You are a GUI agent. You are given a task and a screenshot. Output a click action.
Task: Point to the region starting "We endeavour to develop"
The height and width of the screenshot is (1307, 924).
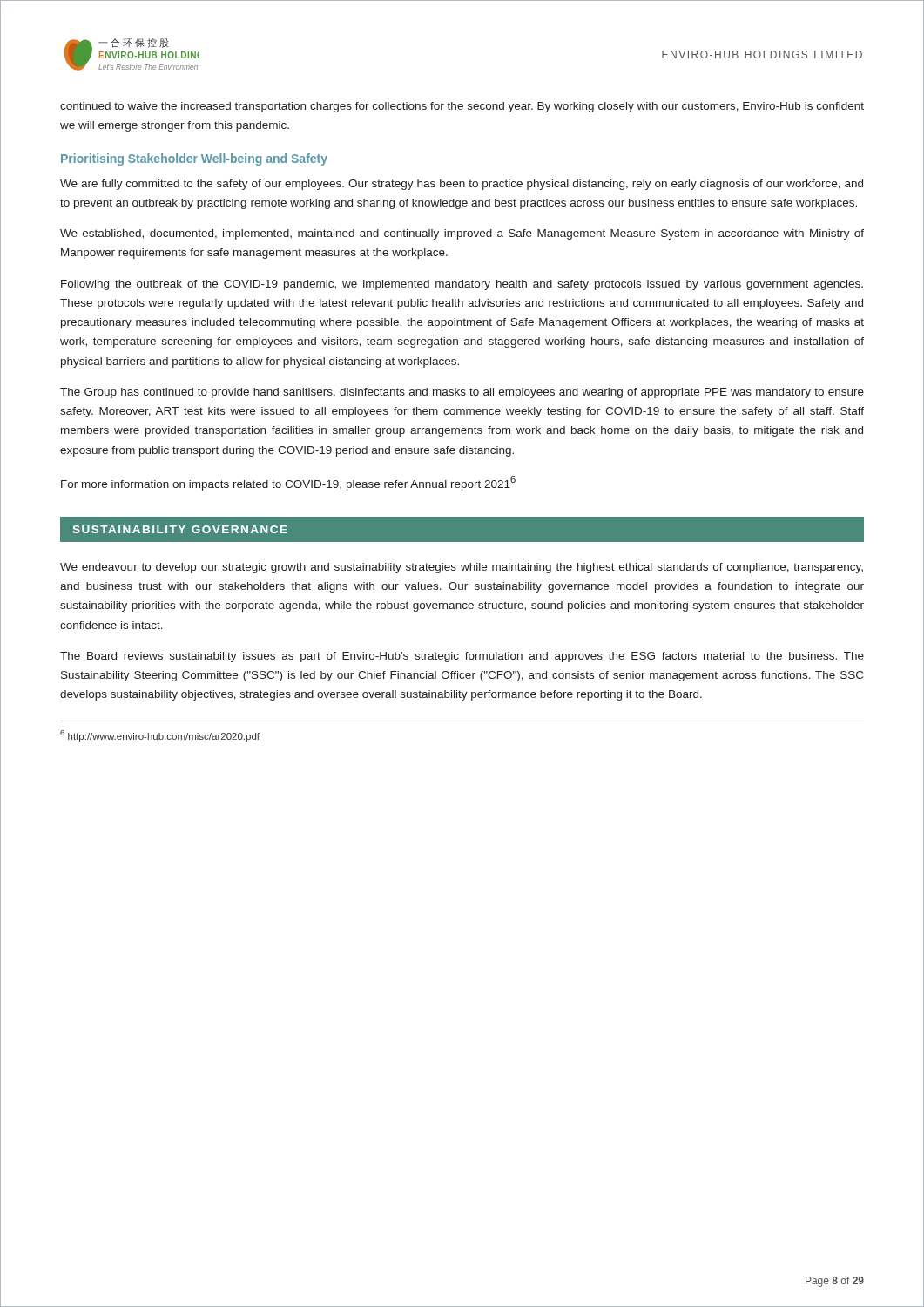click(462, 596)
